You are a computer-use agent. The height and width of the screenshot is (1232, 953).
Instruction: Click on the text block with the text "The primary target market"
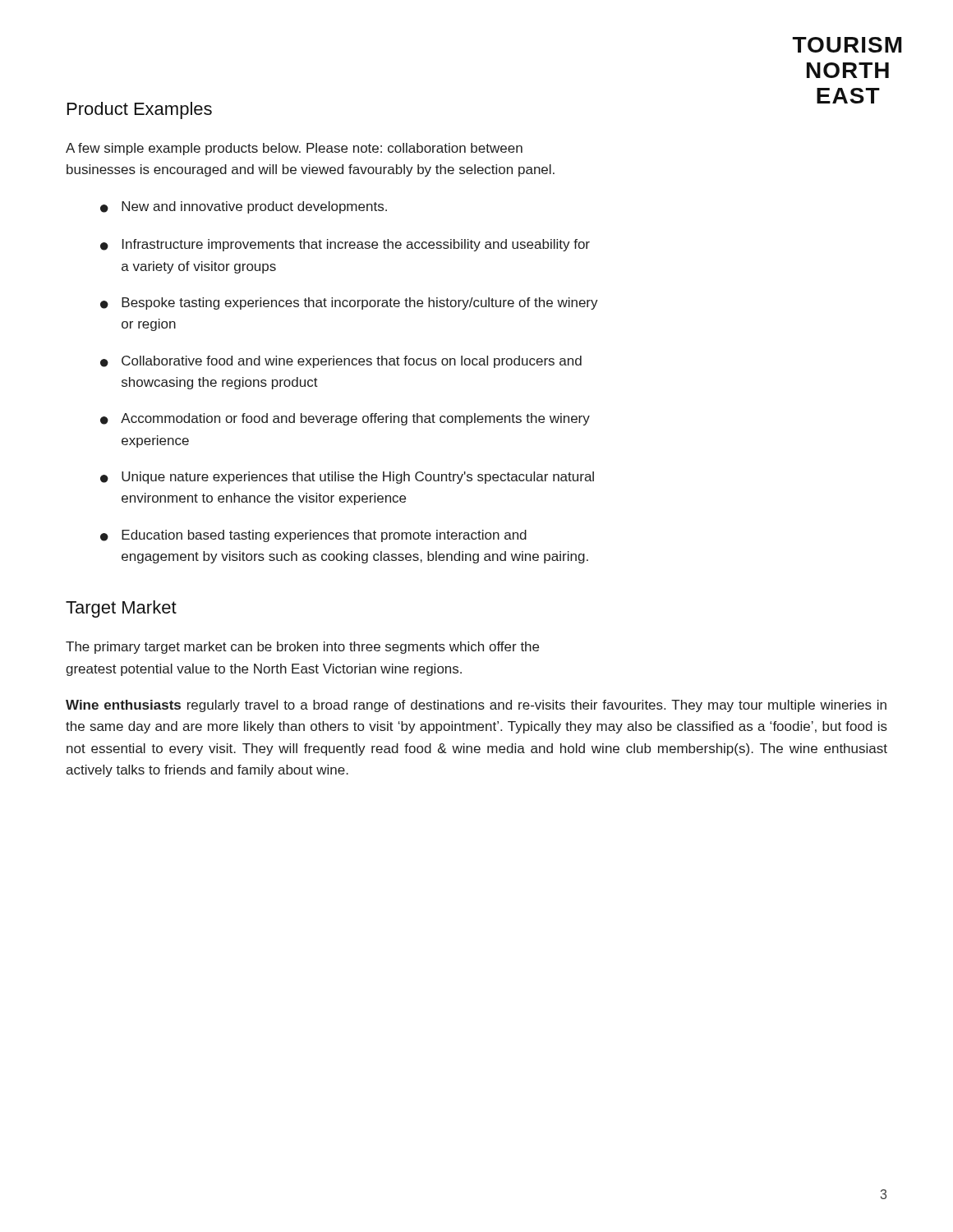[303, 658]
